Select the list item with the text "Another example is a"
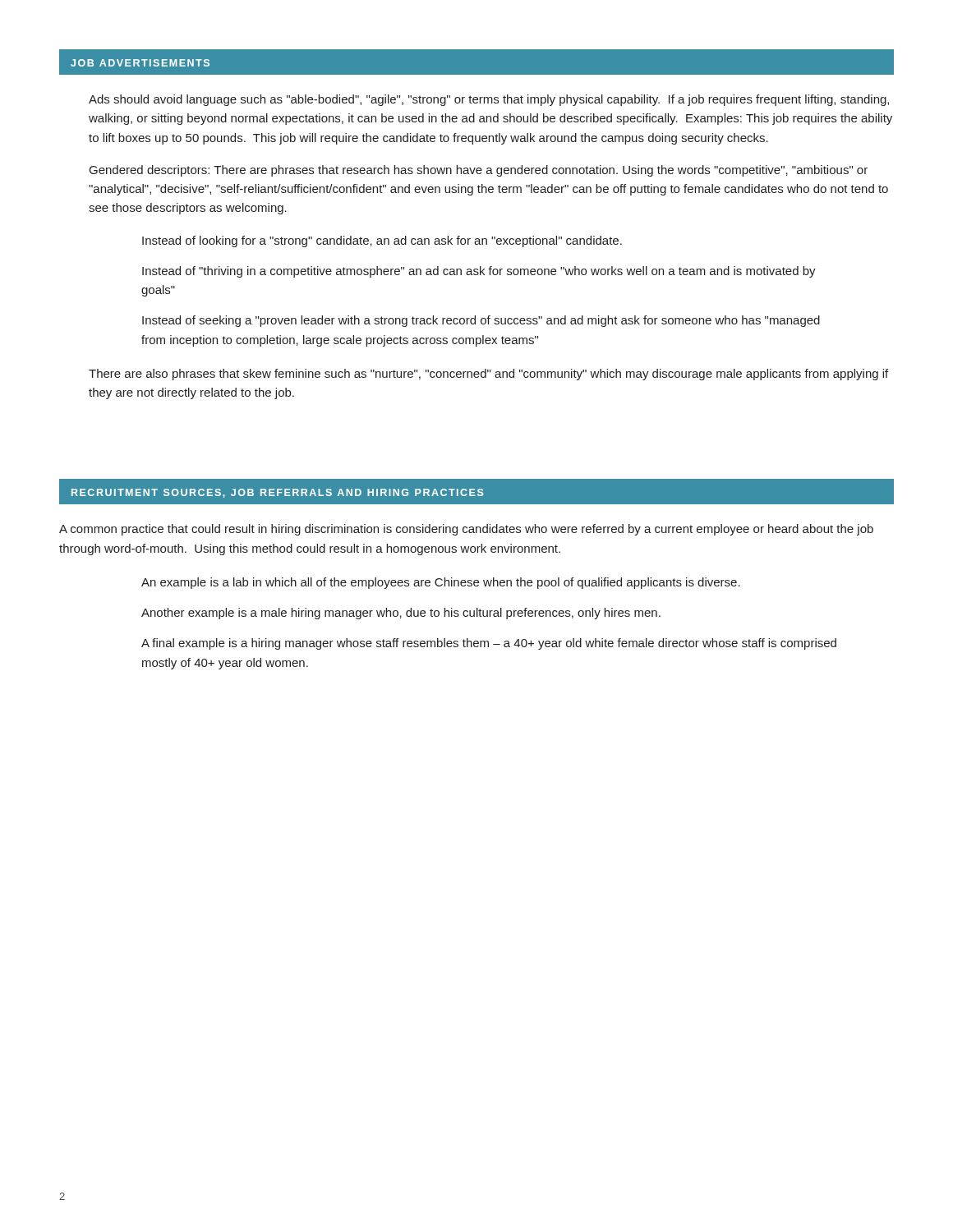Image resolution: width=953 pixels, height=1232 pixels. click(x=401, y=612)
